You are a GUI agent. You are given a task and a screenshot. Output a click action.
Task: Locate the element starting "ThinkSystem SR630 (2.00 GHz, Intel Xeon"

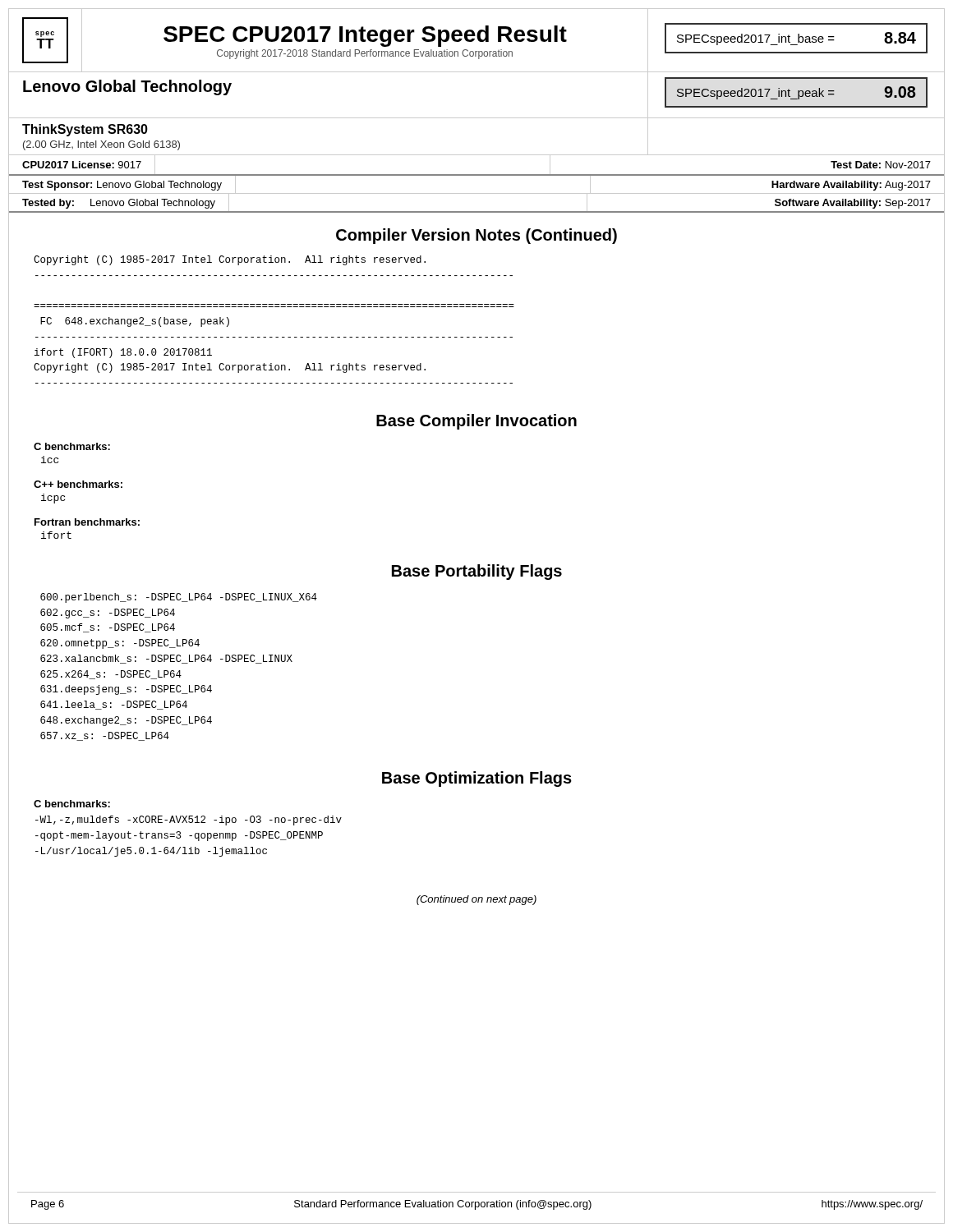coord(101,136)
